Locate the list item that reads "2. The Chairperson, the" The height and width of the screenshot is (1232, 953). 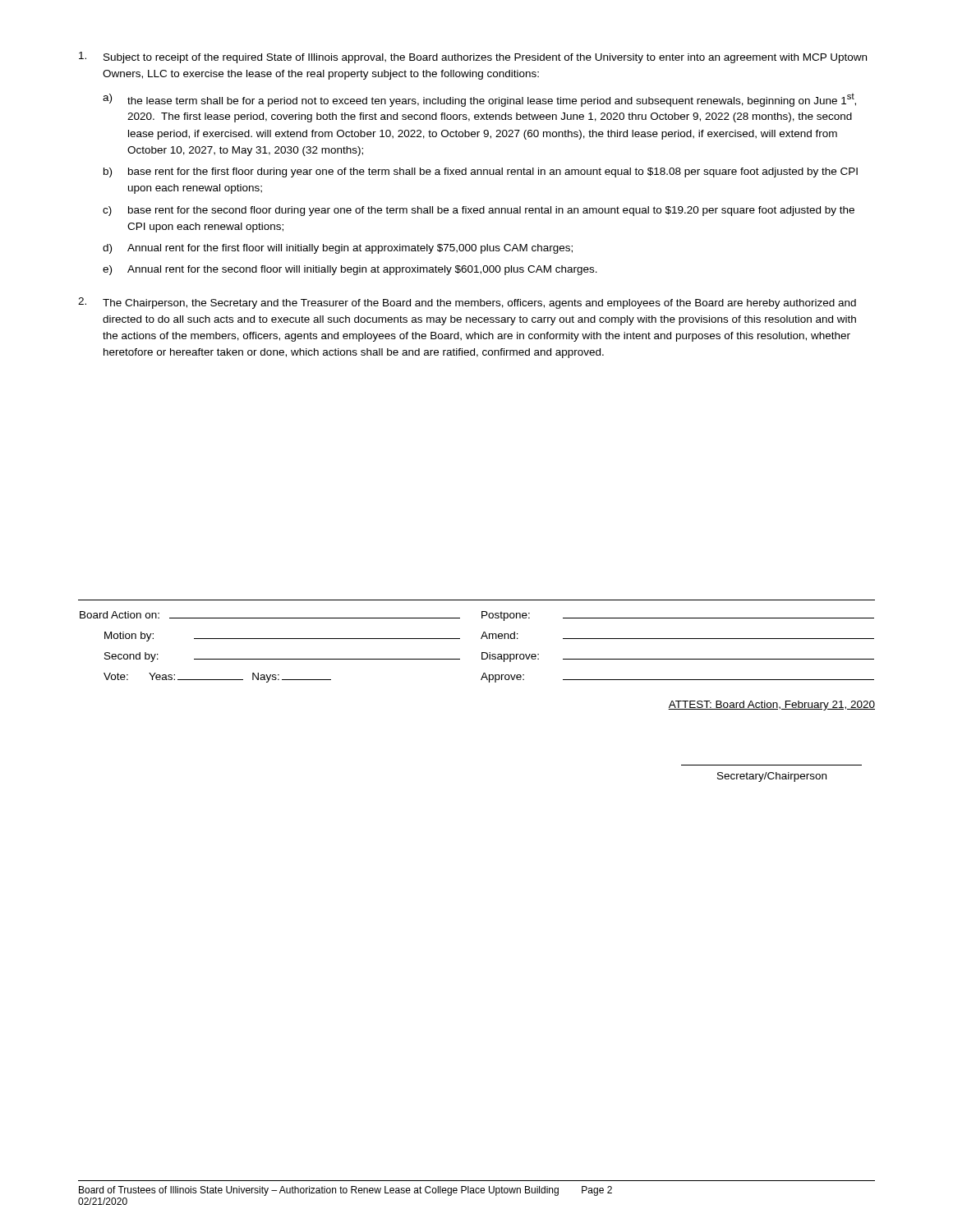click(476, 331)
